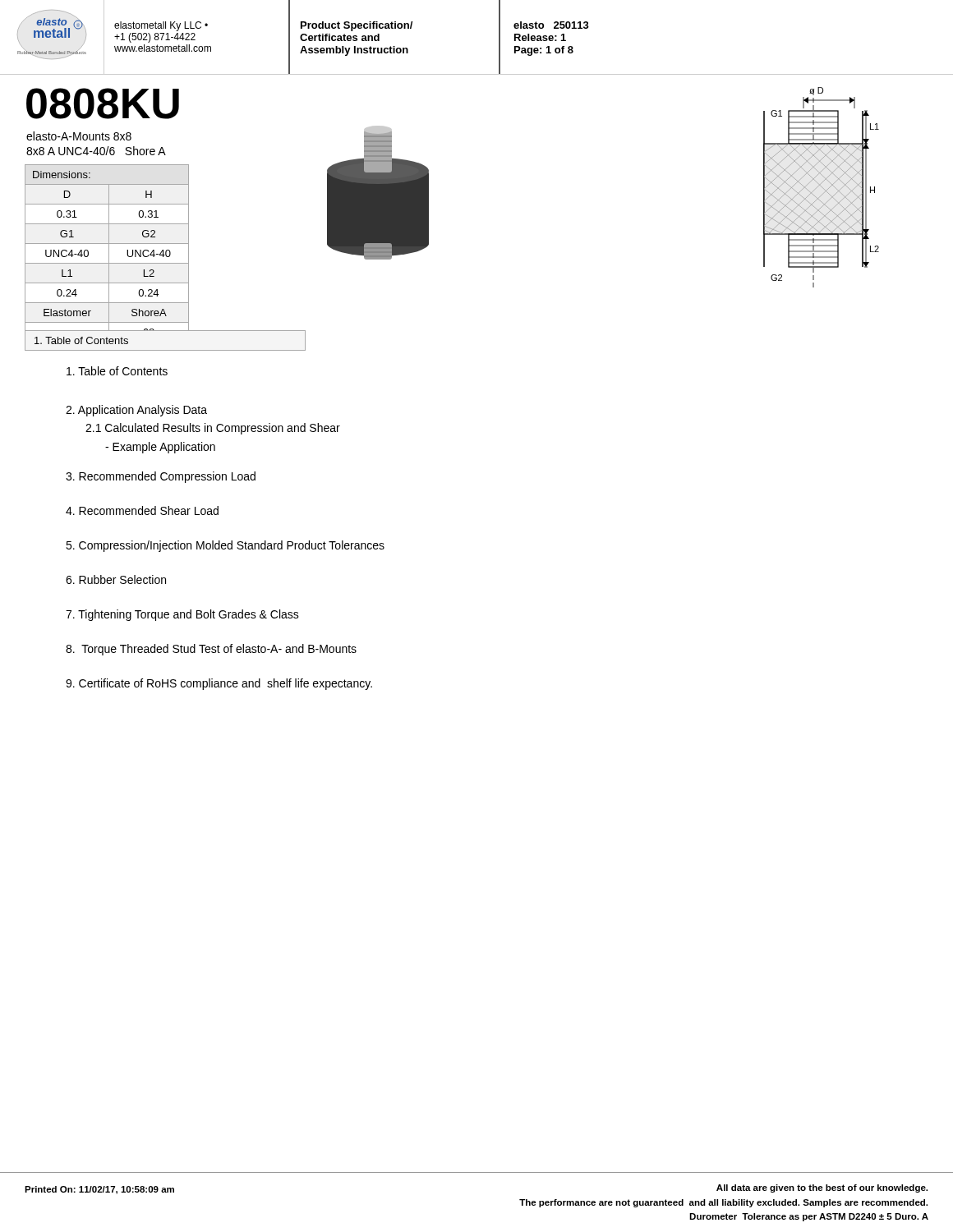Find the list item with the text "7. Tightening Torque and Bolt"

pos(182,614)
